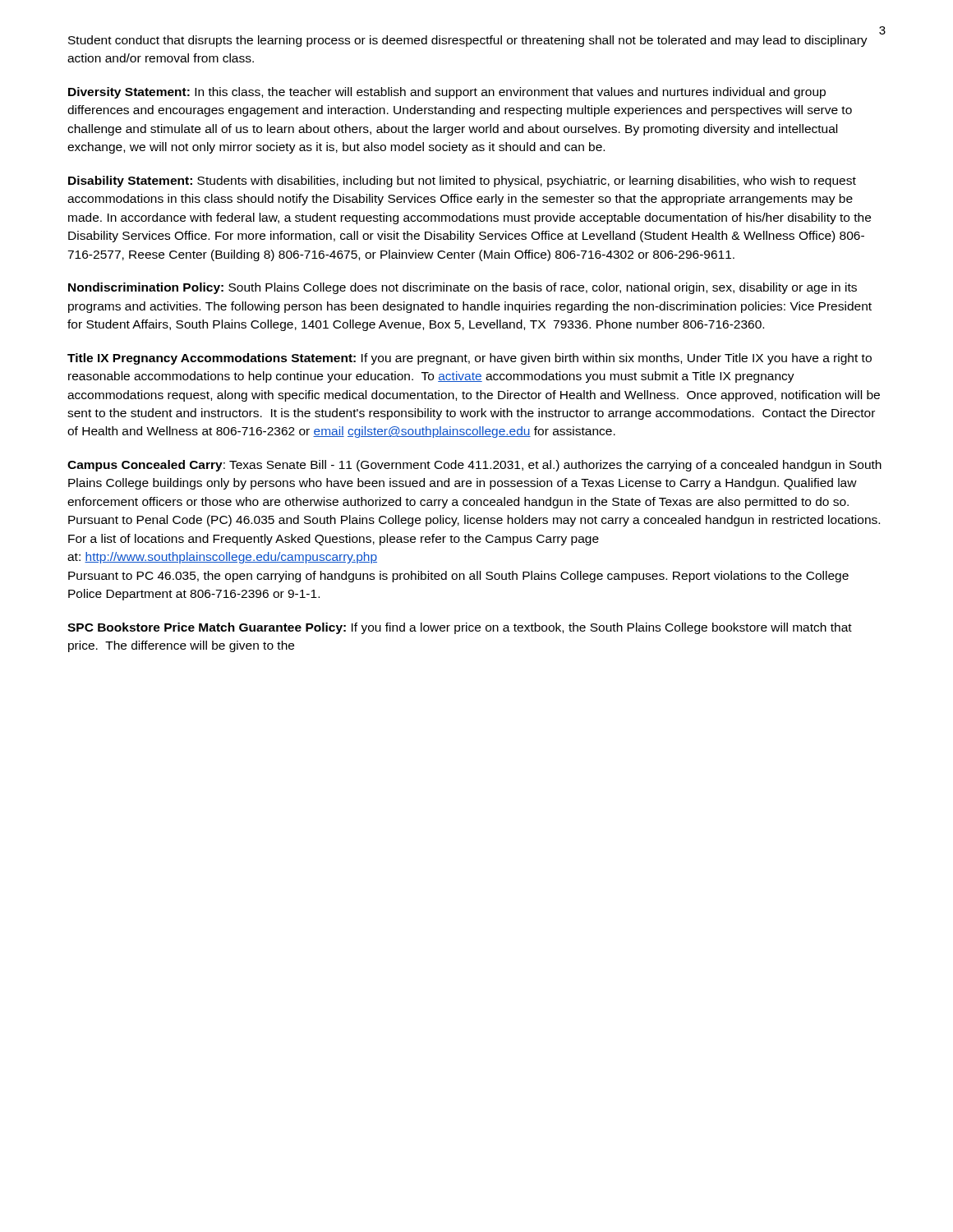Viewport: 953px width, 1232px height.
Task: Click on the region starting "Campus Concealed Carry: Texas Senate Bill"
Action: 475,529
